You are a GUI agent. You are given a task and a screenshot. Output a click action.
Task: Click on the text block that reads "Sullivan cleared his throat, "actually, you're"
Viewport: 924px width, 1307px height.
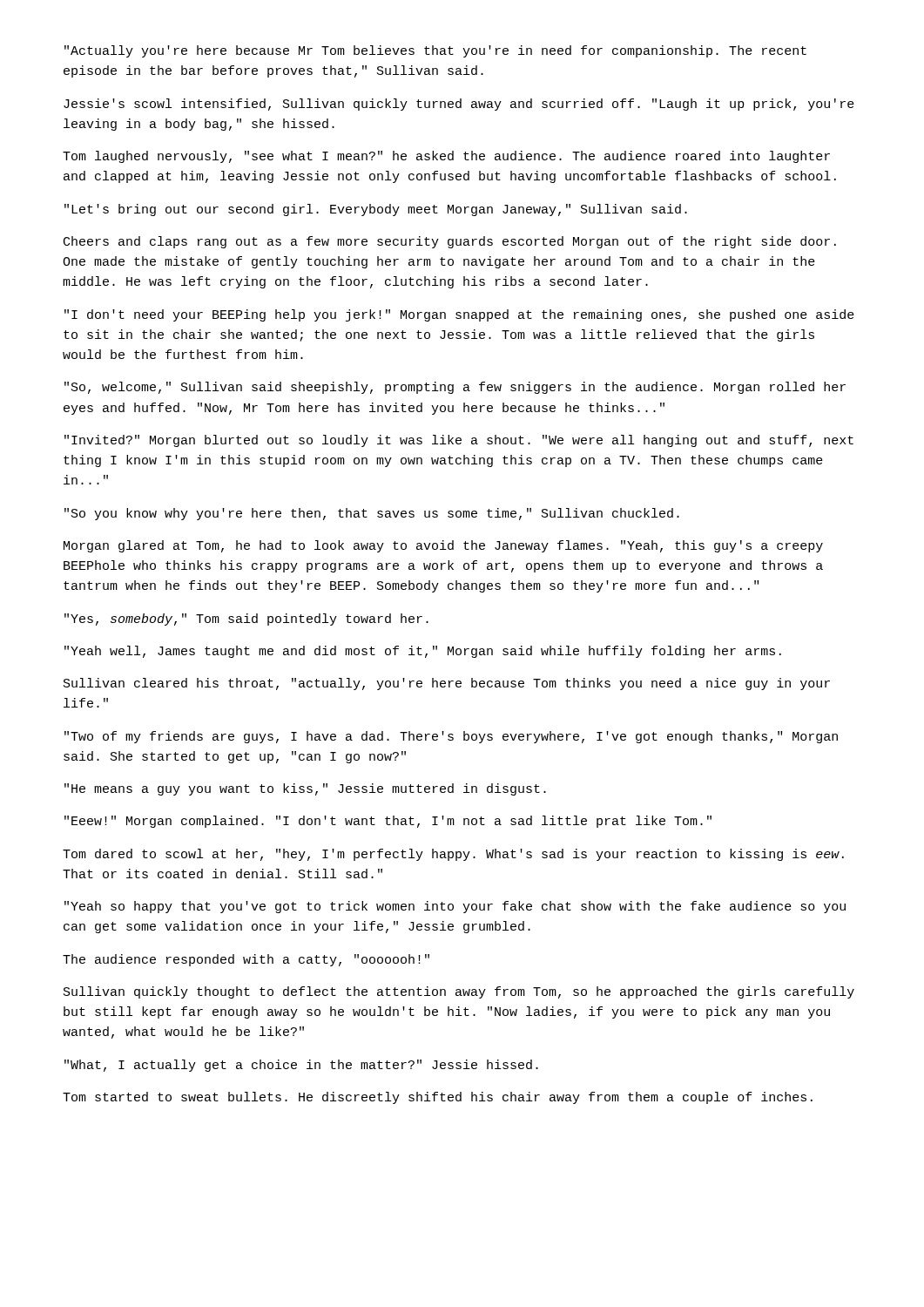click(x=447, y=695)
